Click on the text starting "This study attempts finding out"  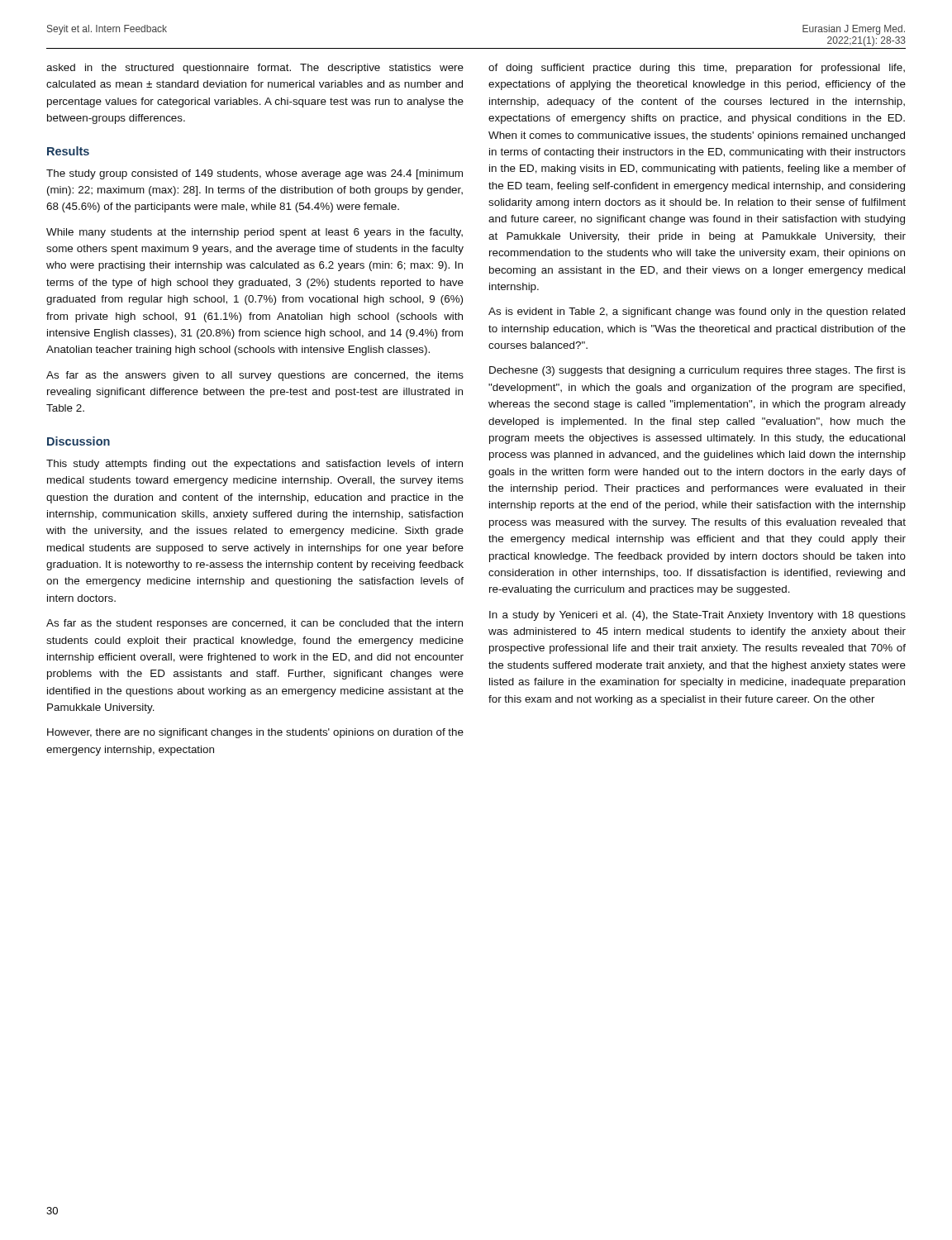coord(255,465)
